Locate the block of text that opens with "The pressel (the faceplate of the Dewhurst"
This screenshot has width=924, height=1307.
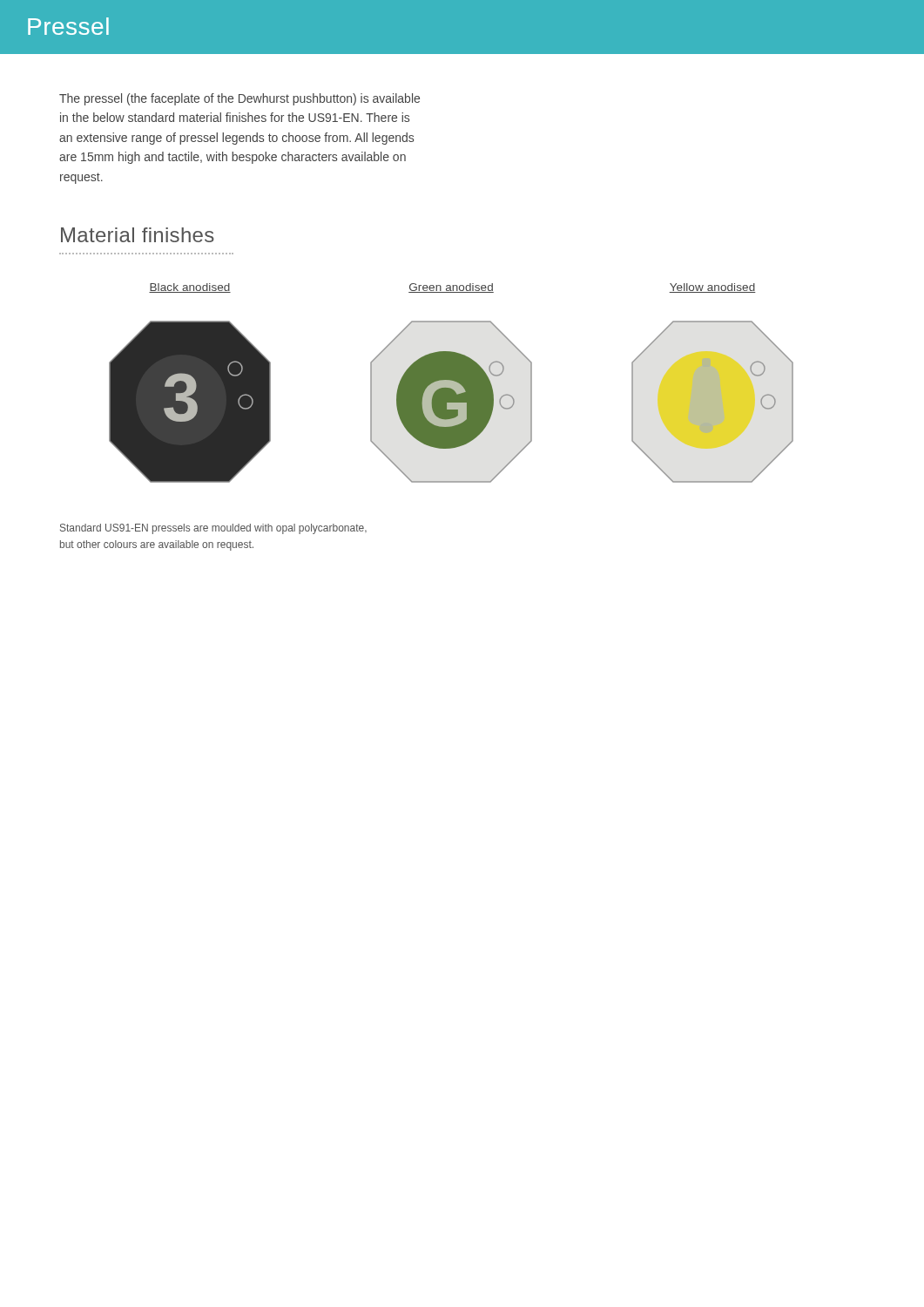pyautogui.click(x=240, y=137)
